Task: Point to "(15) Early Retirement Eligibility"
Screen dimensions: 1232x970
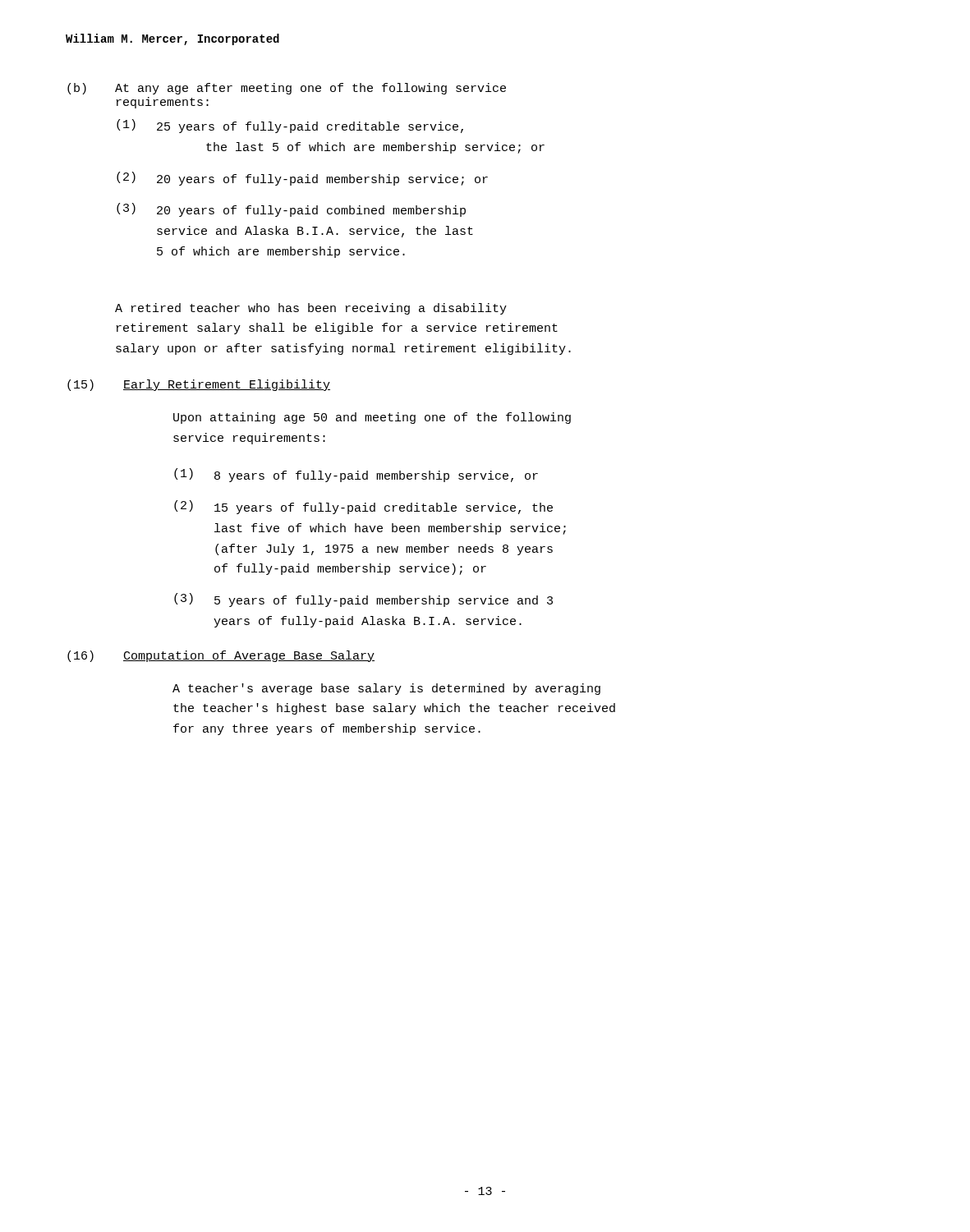Action: click(199, 385)
